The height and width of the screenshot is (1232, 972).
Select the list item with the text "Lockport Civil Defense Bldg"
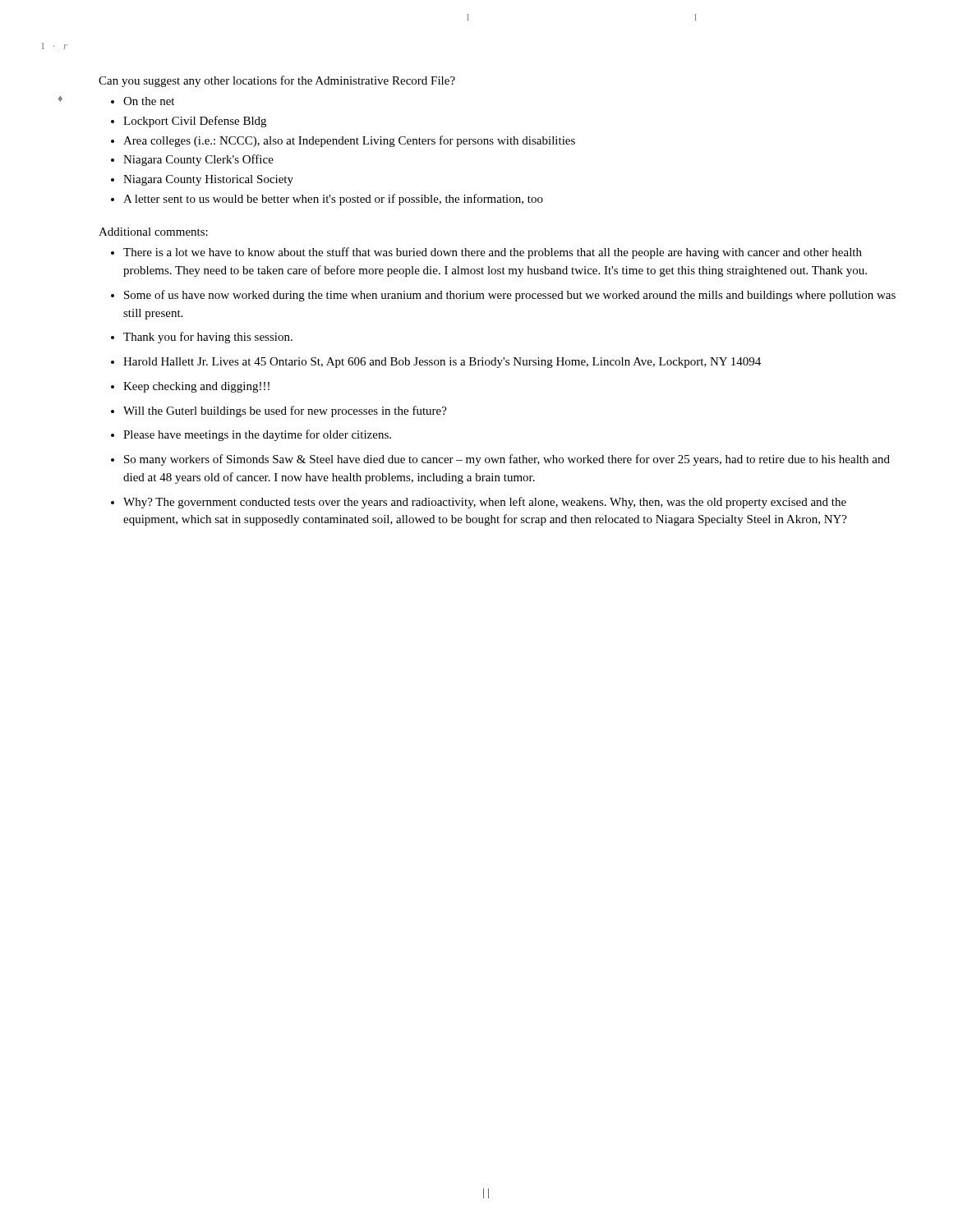click(x=195, y=122)
